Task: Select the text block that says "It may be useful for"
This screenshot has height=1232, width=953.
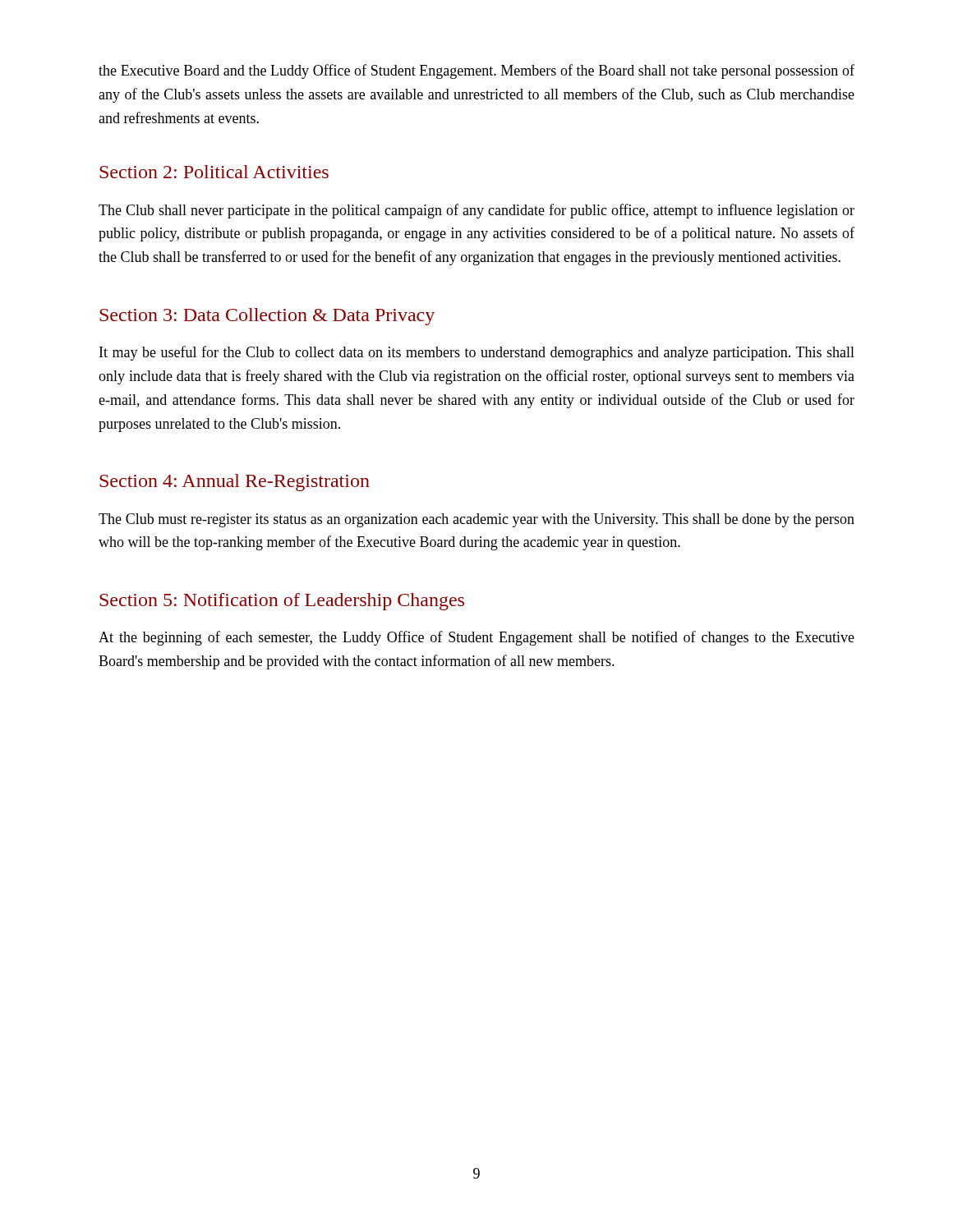Action: click(476, 388)
